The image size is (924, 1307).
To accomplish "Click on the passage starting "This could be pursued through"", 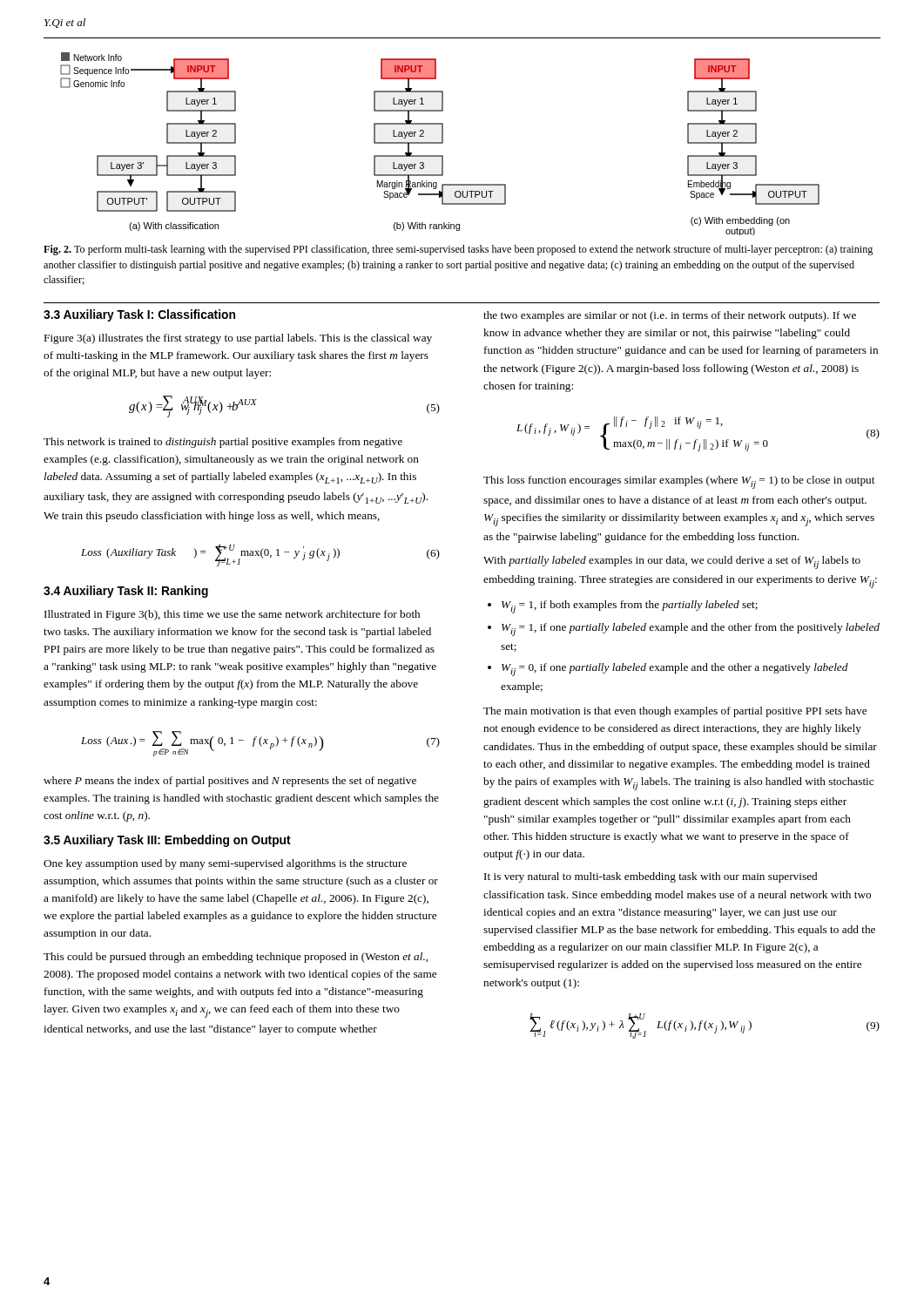I will (x=240, y=992).
